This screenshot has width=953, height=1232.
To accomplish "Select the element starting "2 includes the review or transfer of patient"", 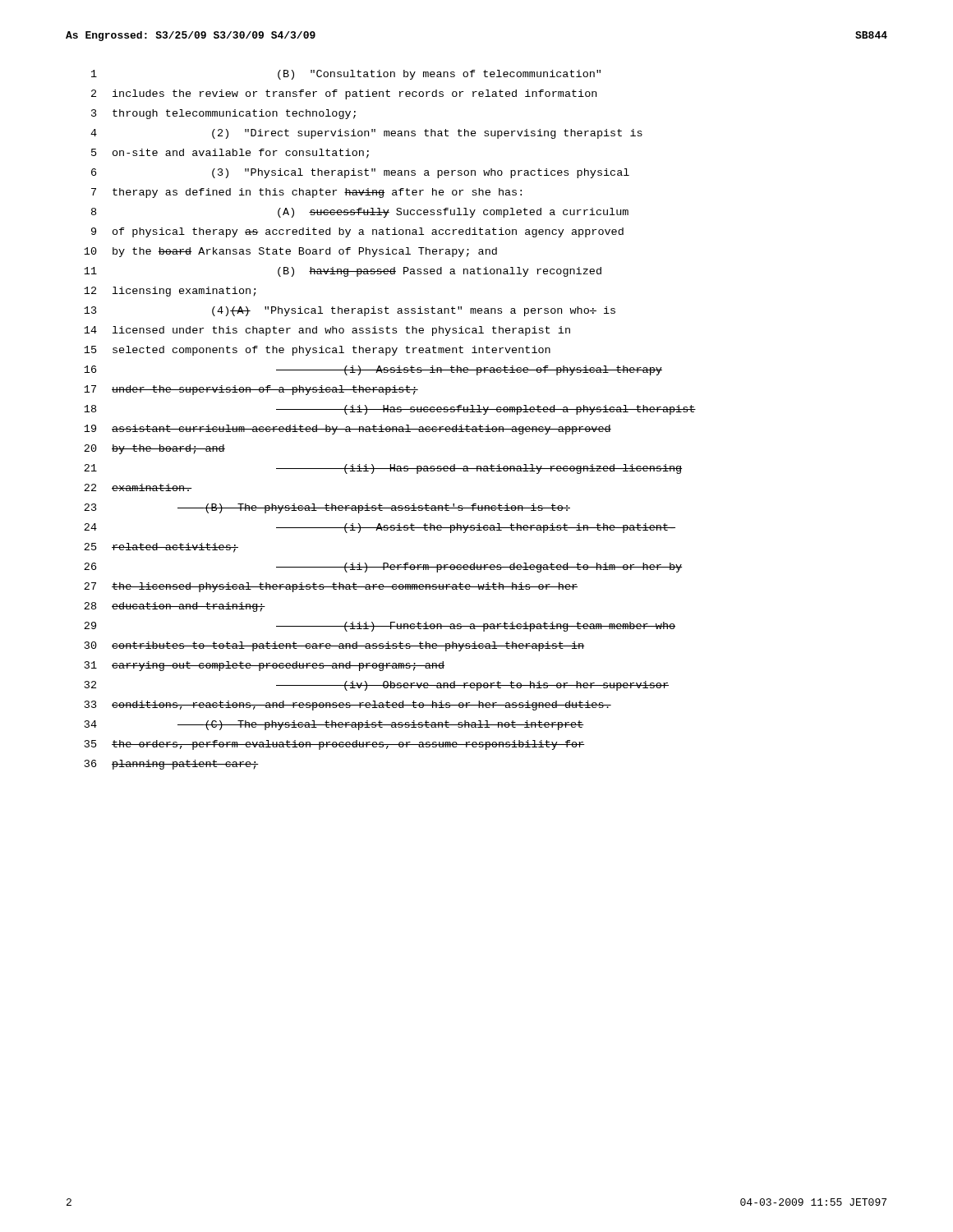I will (x=476, y=94).
